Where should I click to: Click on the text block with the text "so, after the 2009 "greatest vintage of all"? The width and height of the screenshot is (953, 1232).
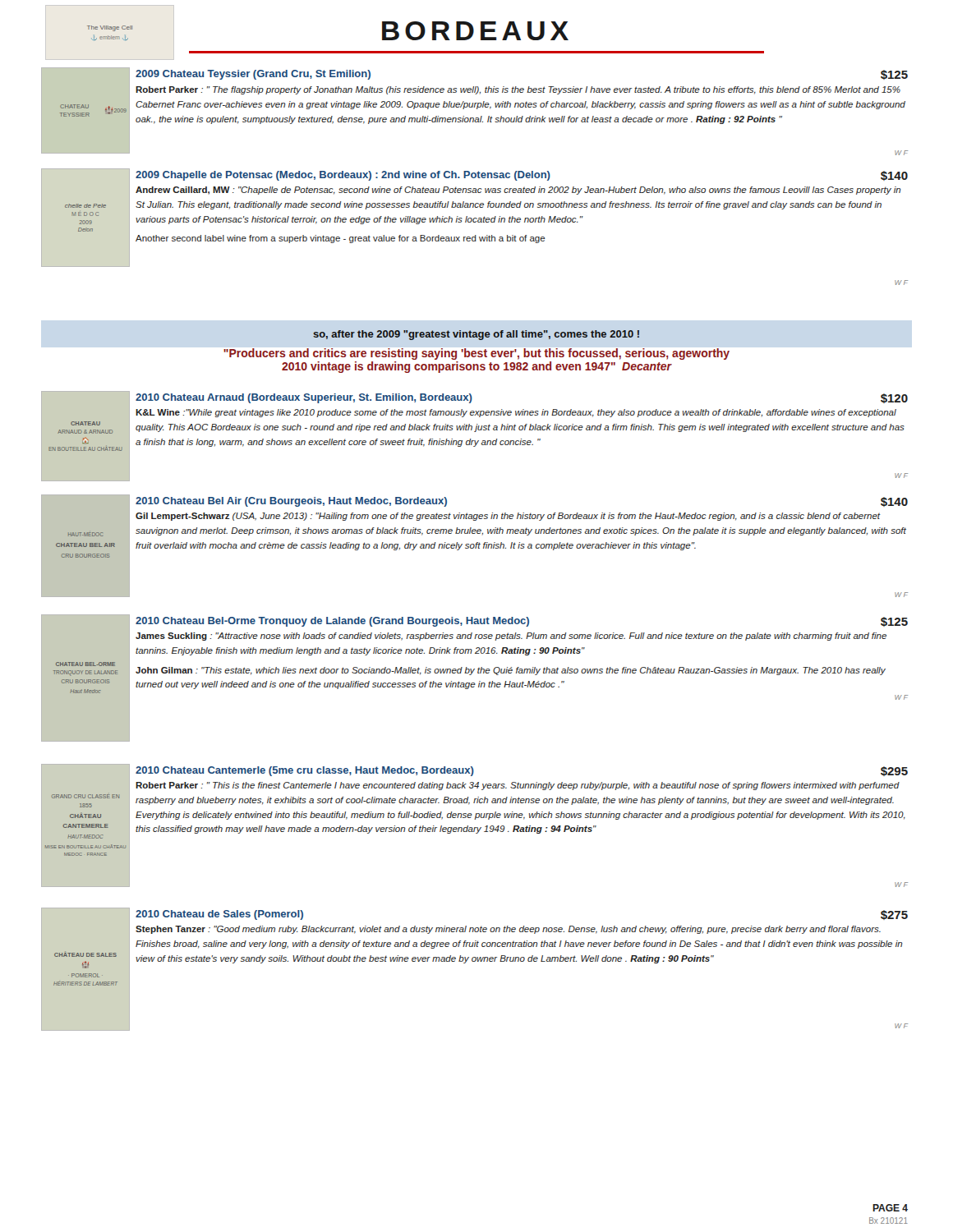pos(476,334)
